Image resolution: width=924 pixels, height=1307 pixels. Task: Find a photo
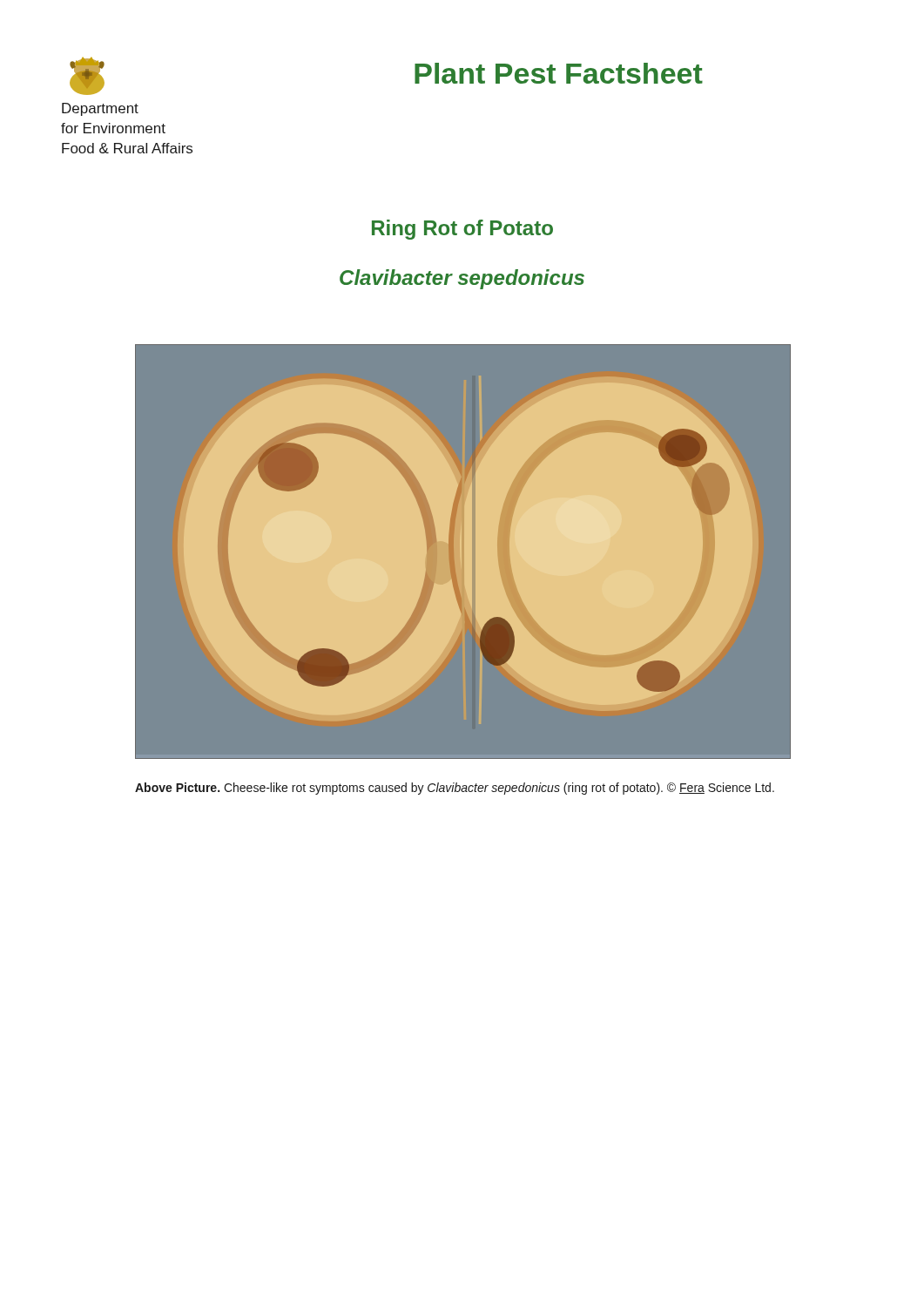[x=462, y=552]
